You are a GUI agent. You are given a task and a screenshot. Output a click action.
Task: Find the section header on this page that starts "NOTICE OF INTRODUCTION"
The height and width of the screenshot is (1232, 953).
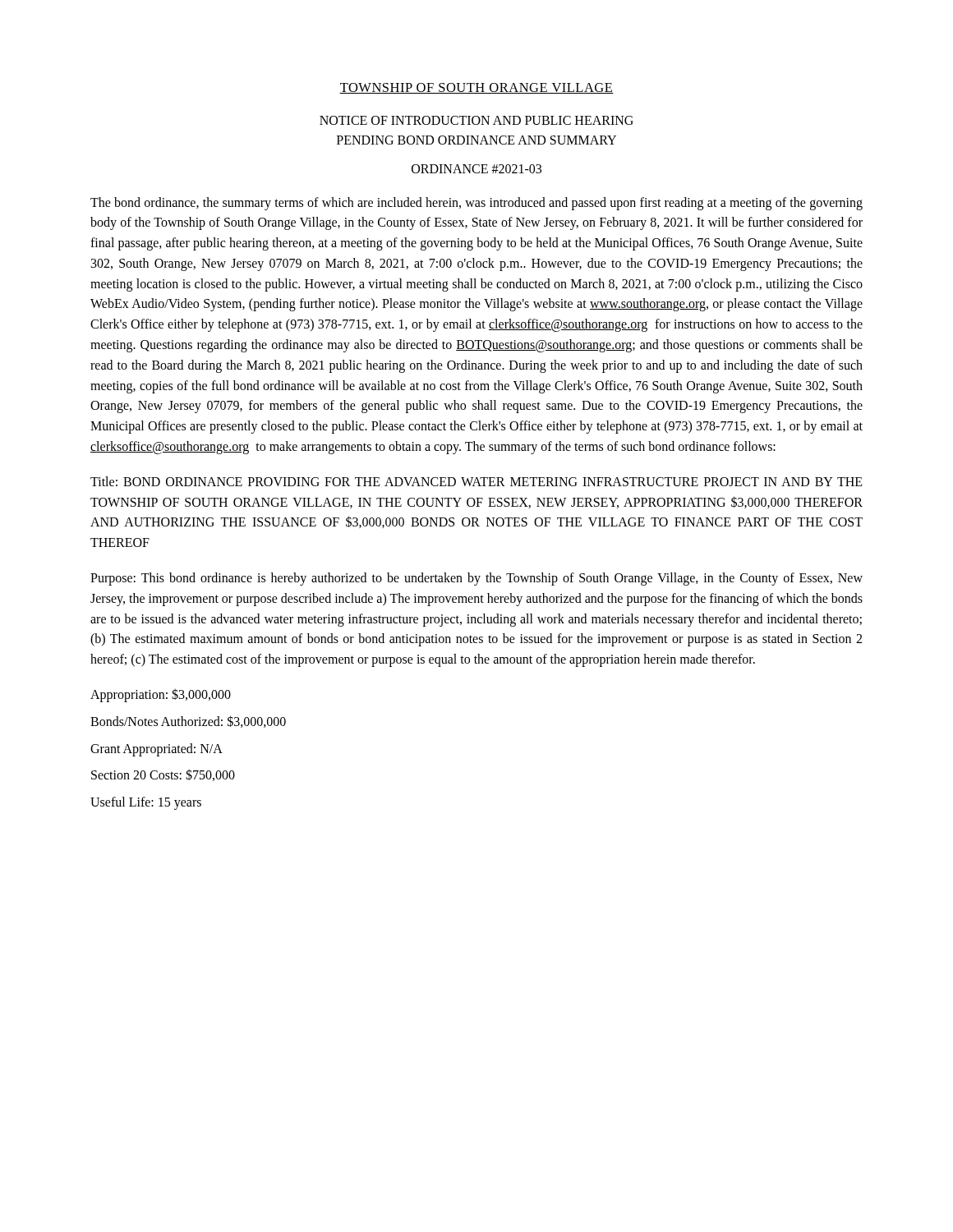pos(476,130)
